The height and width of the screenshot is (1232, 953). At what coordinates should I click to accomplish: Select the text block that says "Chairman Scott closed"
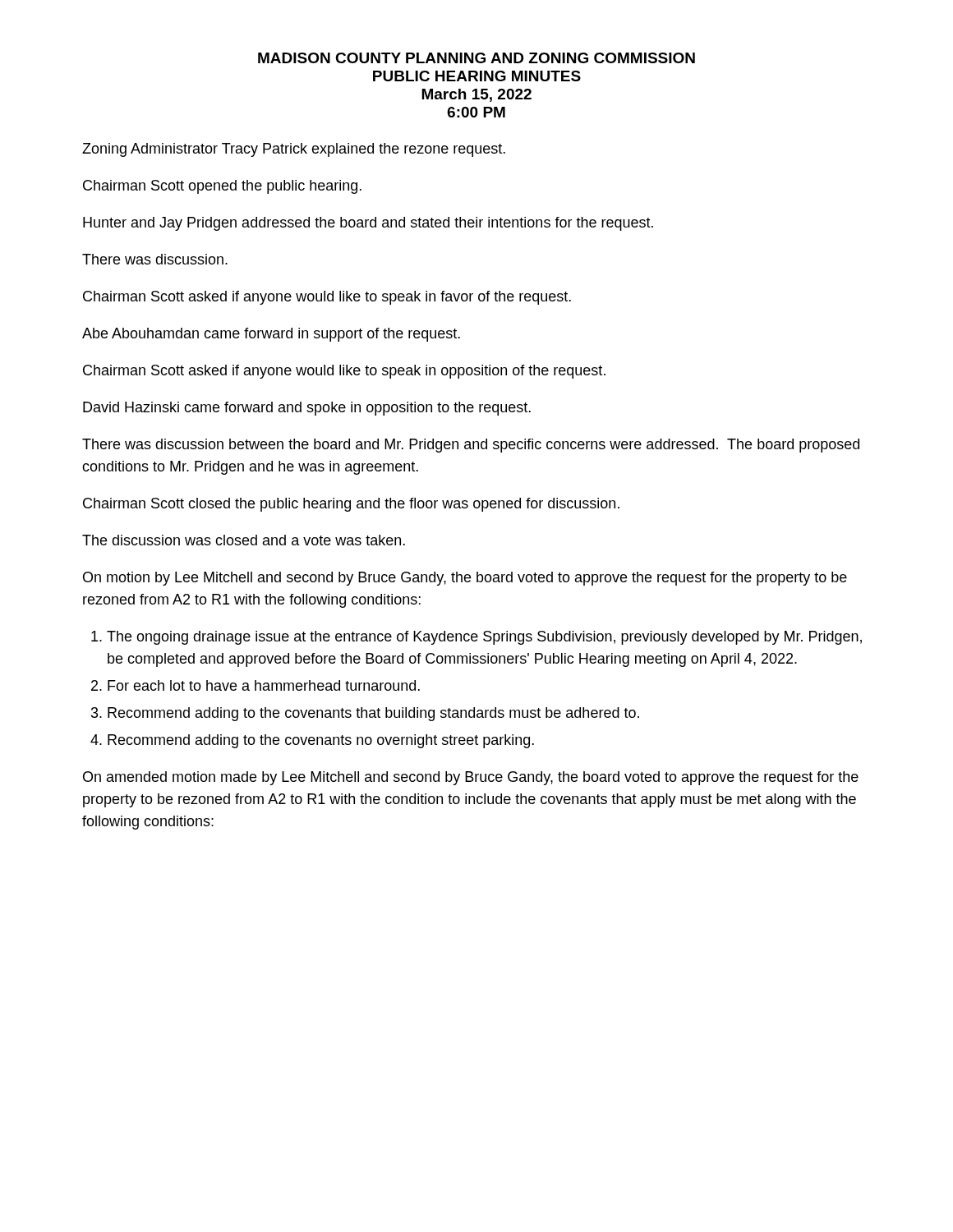click(351, 503)
